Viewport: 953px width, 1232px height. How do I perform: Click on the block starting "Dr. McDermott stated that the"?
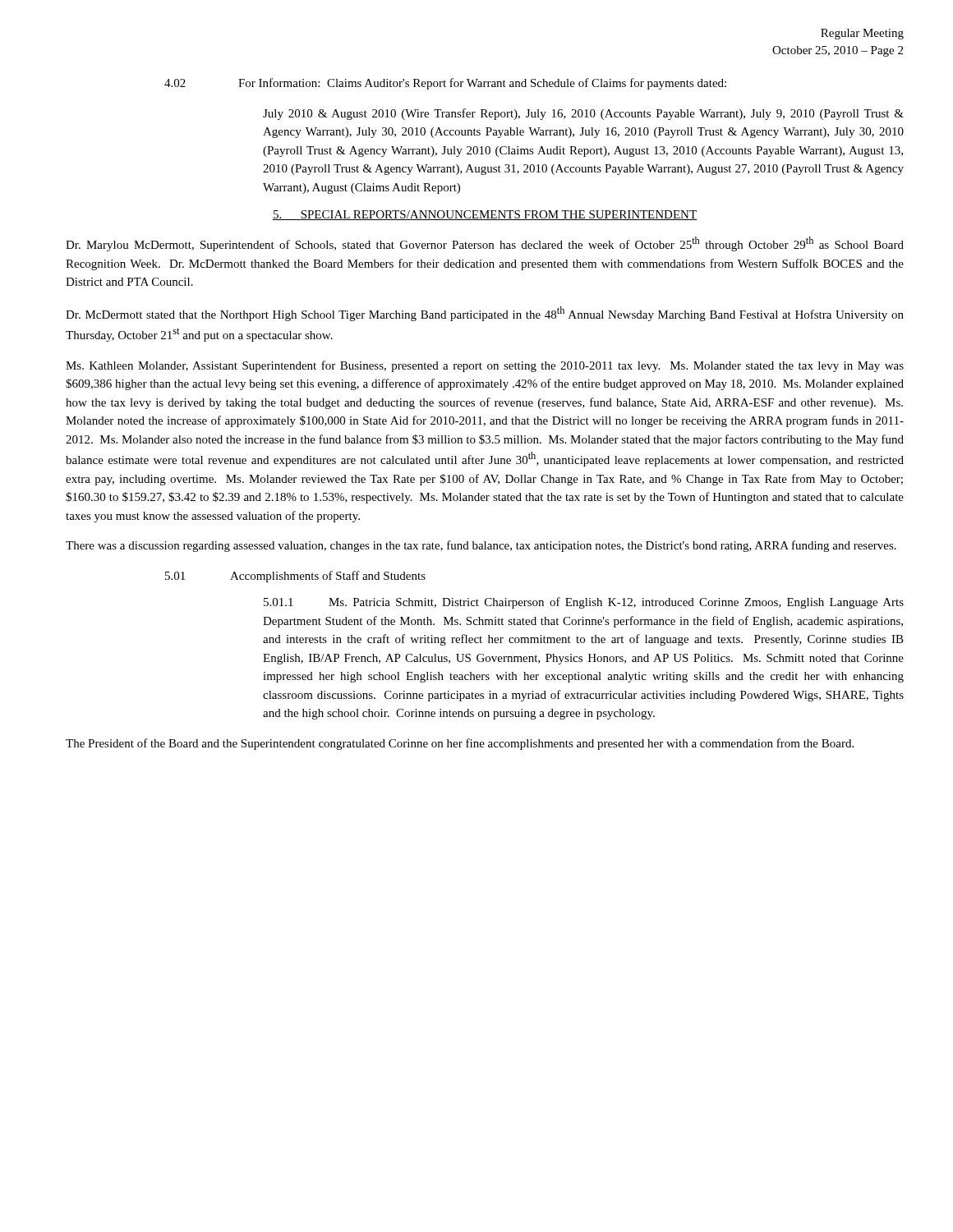tap(485, 323)
